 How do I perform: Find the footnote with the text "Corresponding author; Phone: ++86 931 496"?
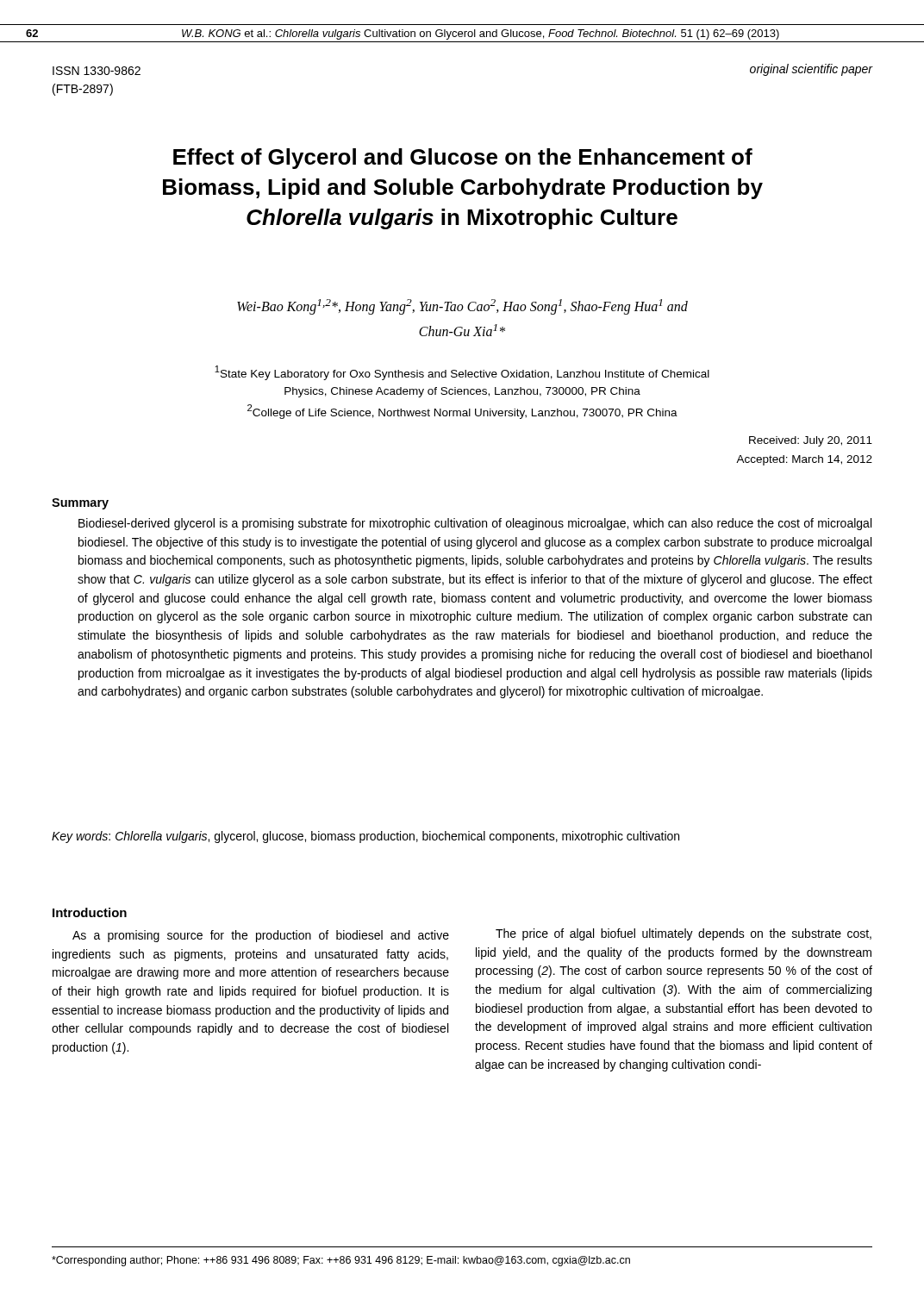[x=341, y=1260]
